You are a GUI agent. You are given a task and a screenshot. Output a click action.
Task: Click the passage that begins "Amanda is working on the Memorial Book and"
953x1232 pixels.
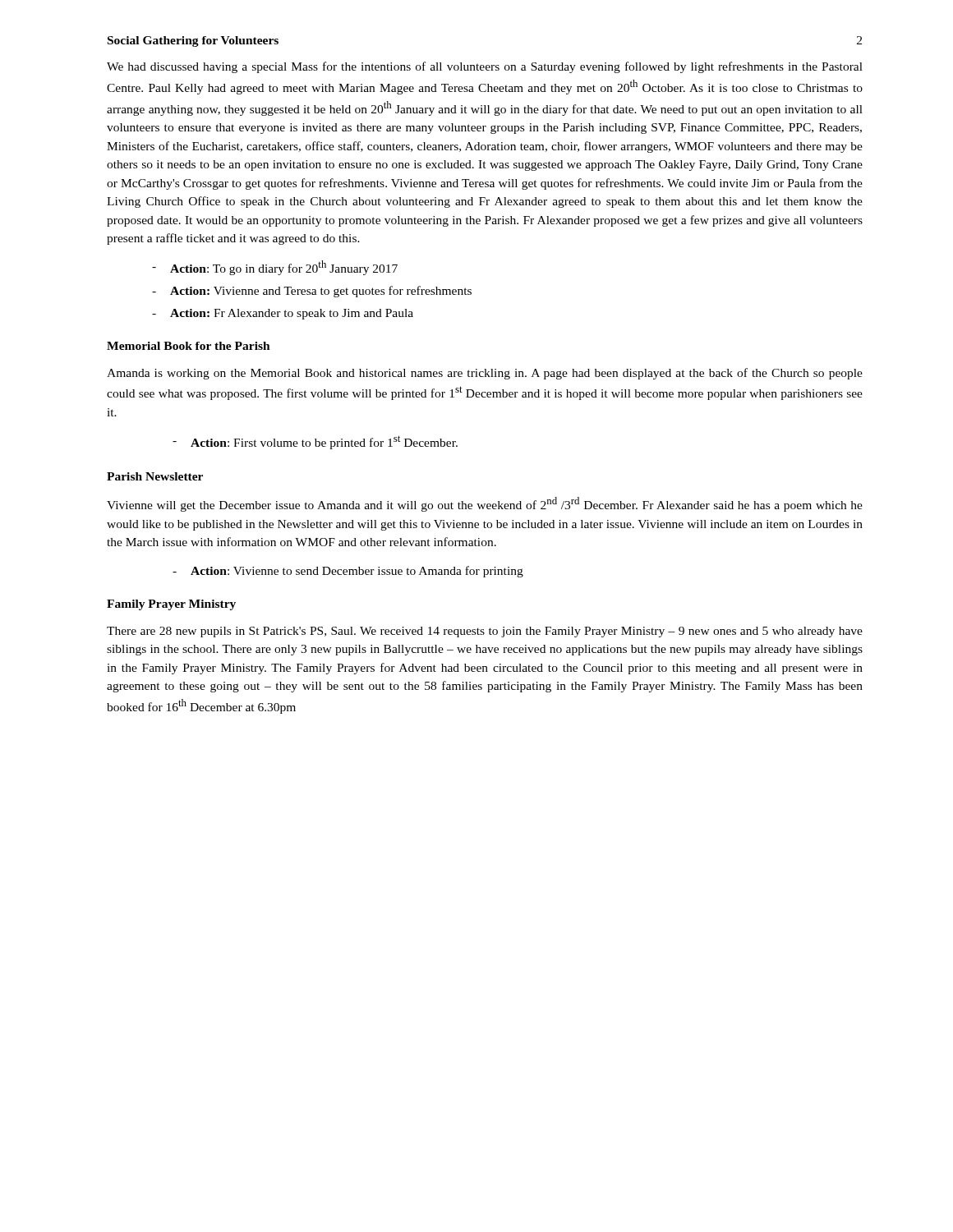485,392
